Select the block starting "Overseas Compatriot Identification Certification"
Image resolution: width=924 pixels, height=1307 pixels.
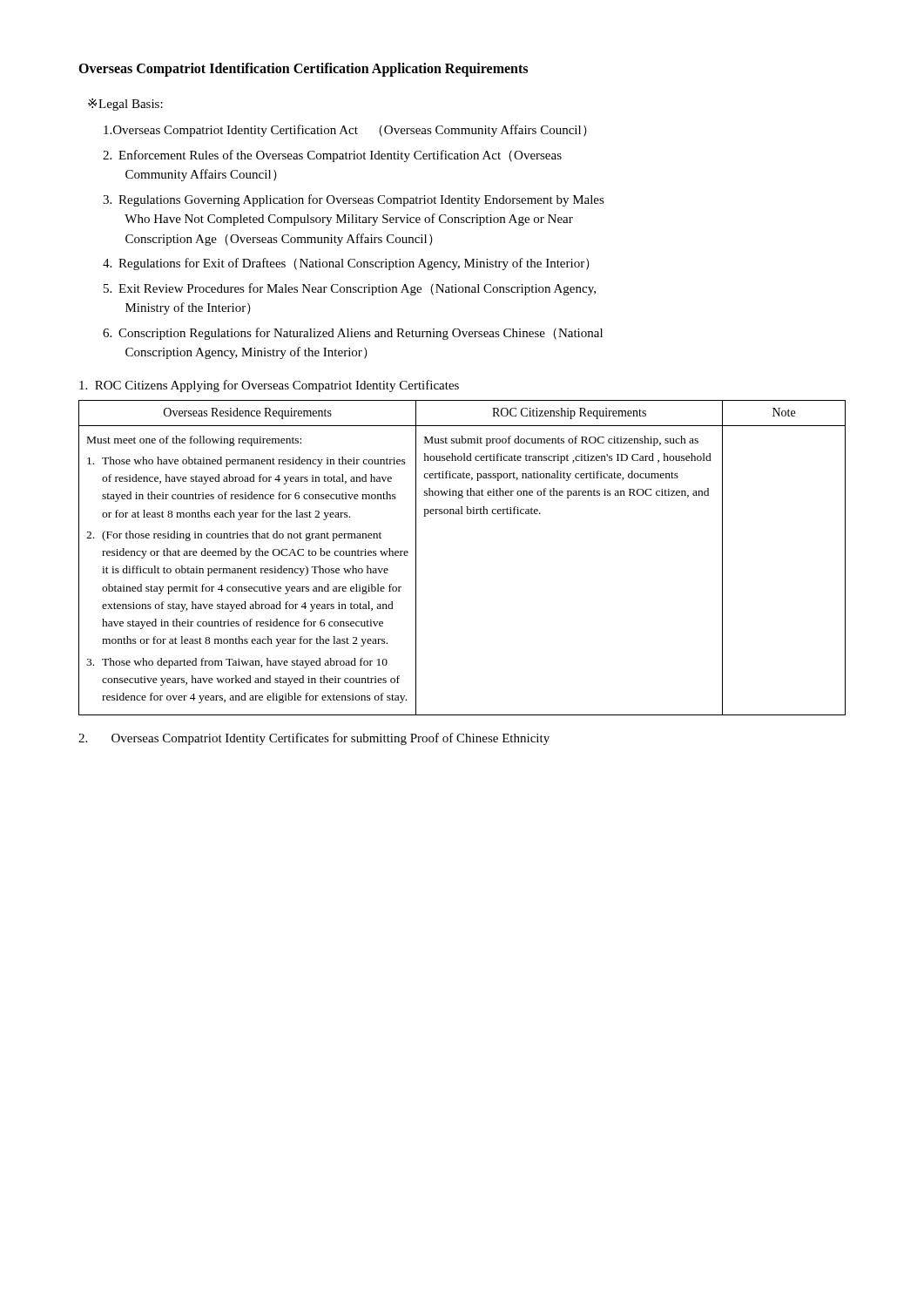pyautogui.click(x=303, y=68)
